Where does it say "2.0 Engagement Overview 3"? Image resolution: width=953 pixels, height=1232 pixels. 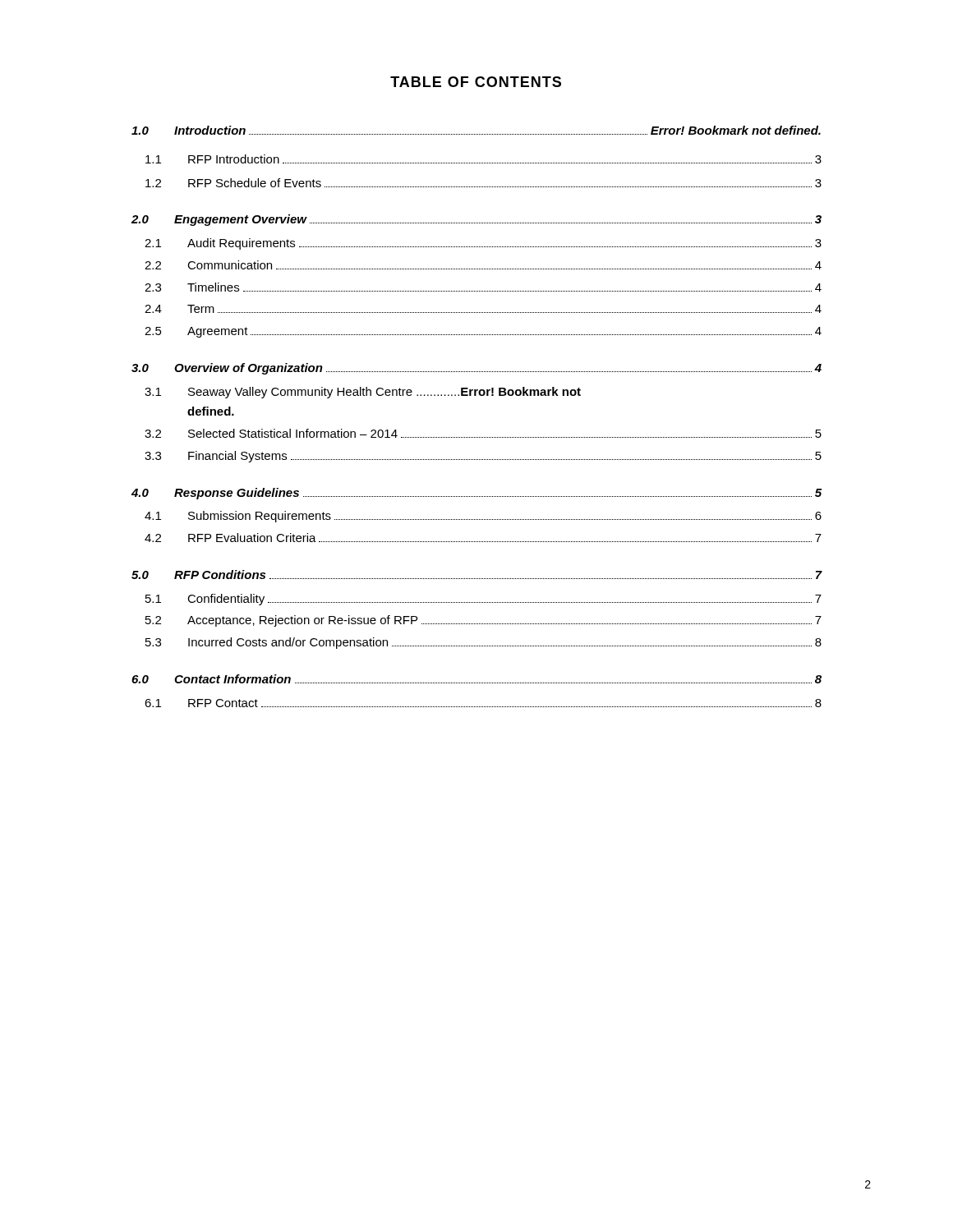476,220
